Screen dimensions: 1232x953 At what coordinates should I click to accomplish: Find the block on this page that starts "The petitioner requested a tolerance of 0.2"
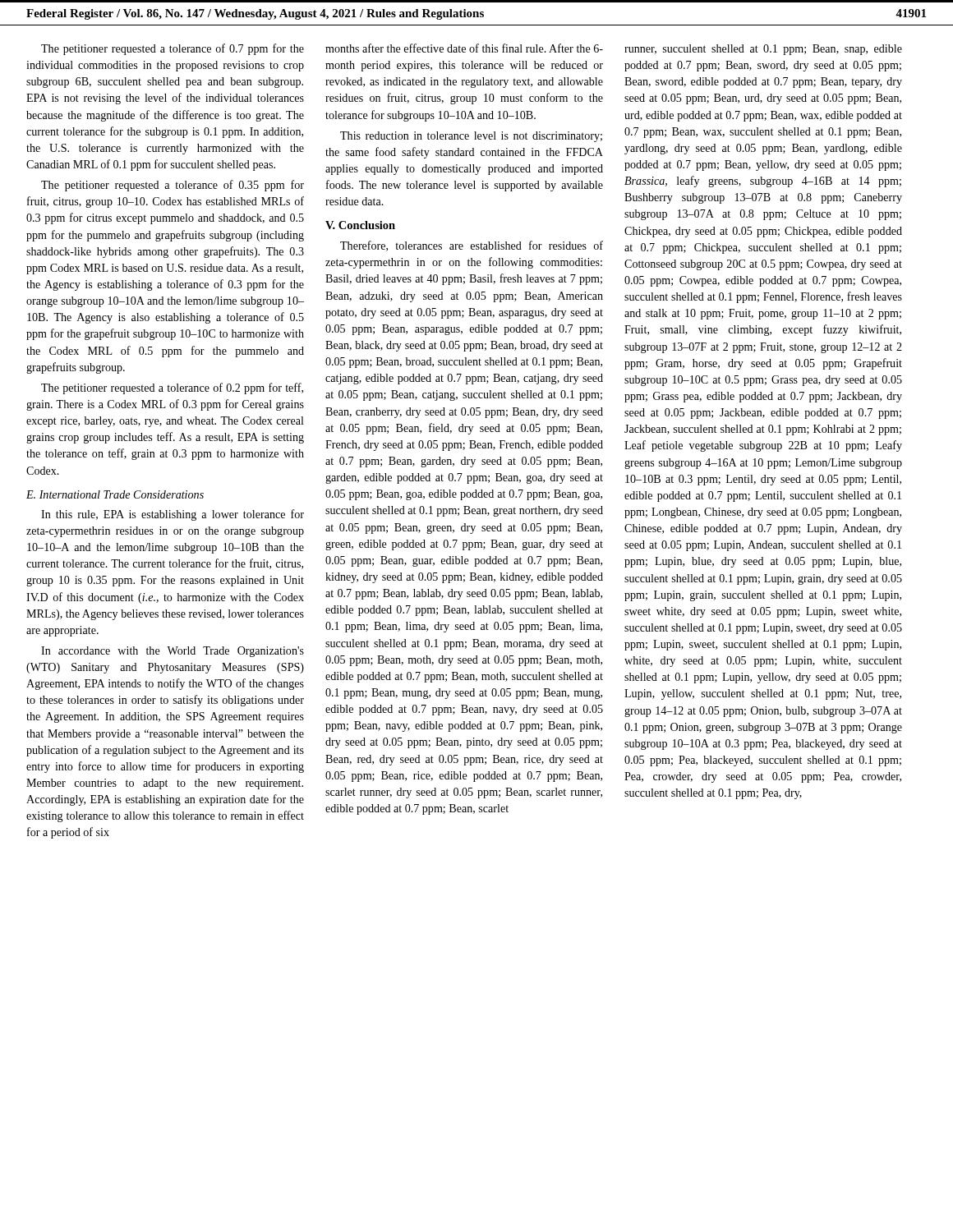coord(165,429)
